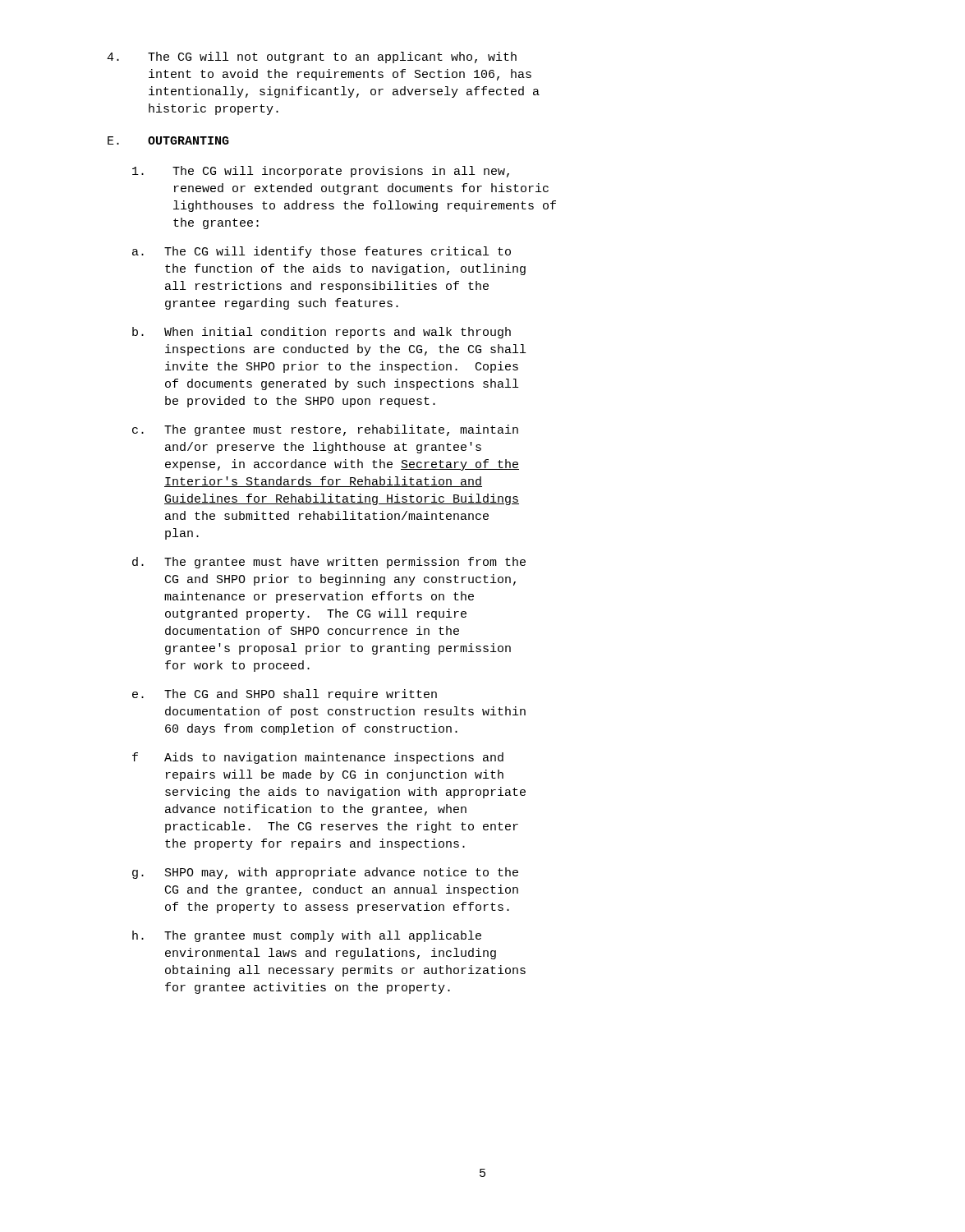Click on the list item with the text "e. The CG and"
The height and width of the screenshot is (1232, 965).
point(507,712)
